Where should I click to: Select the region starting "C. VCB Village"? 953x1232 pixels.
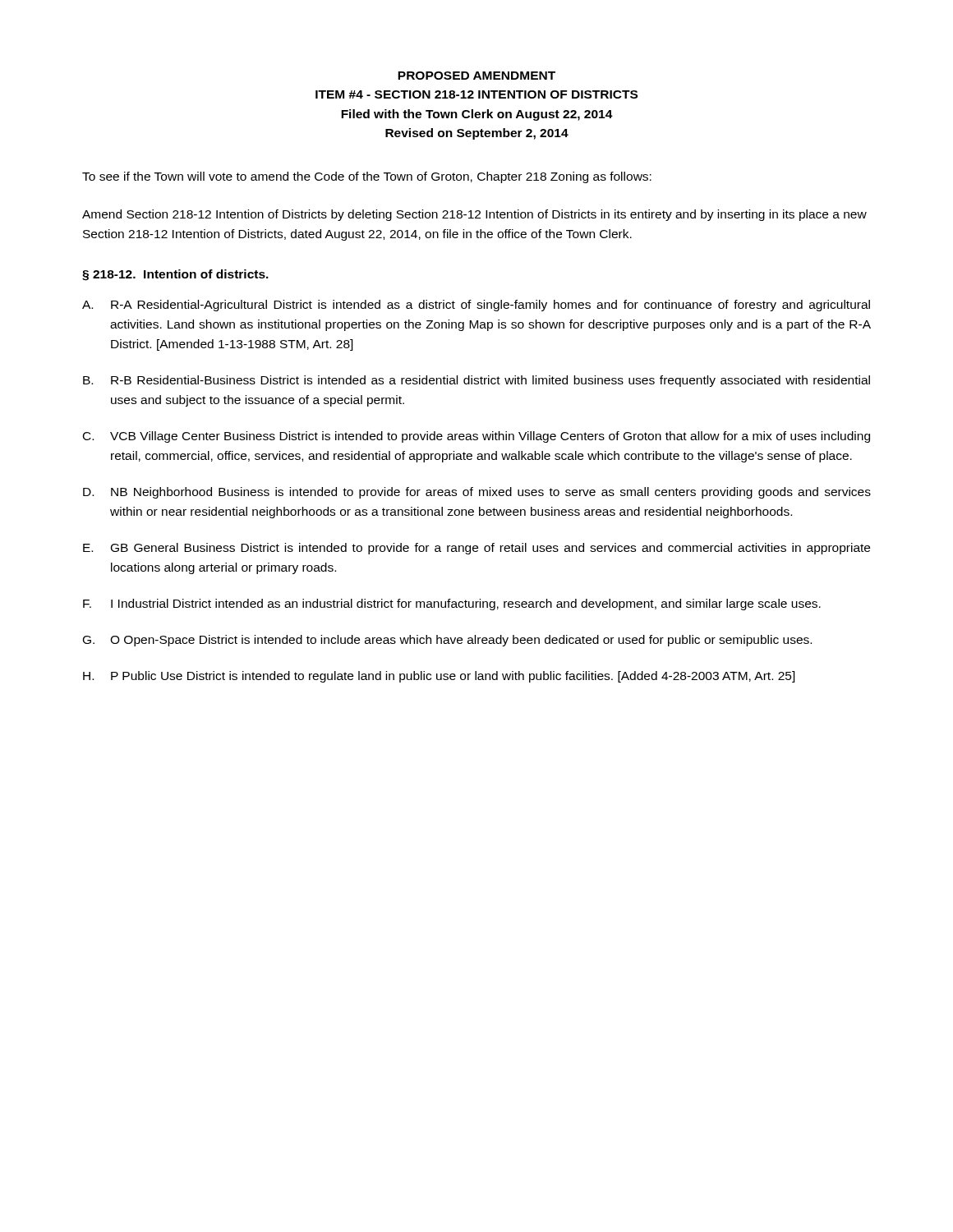(476, 446)
